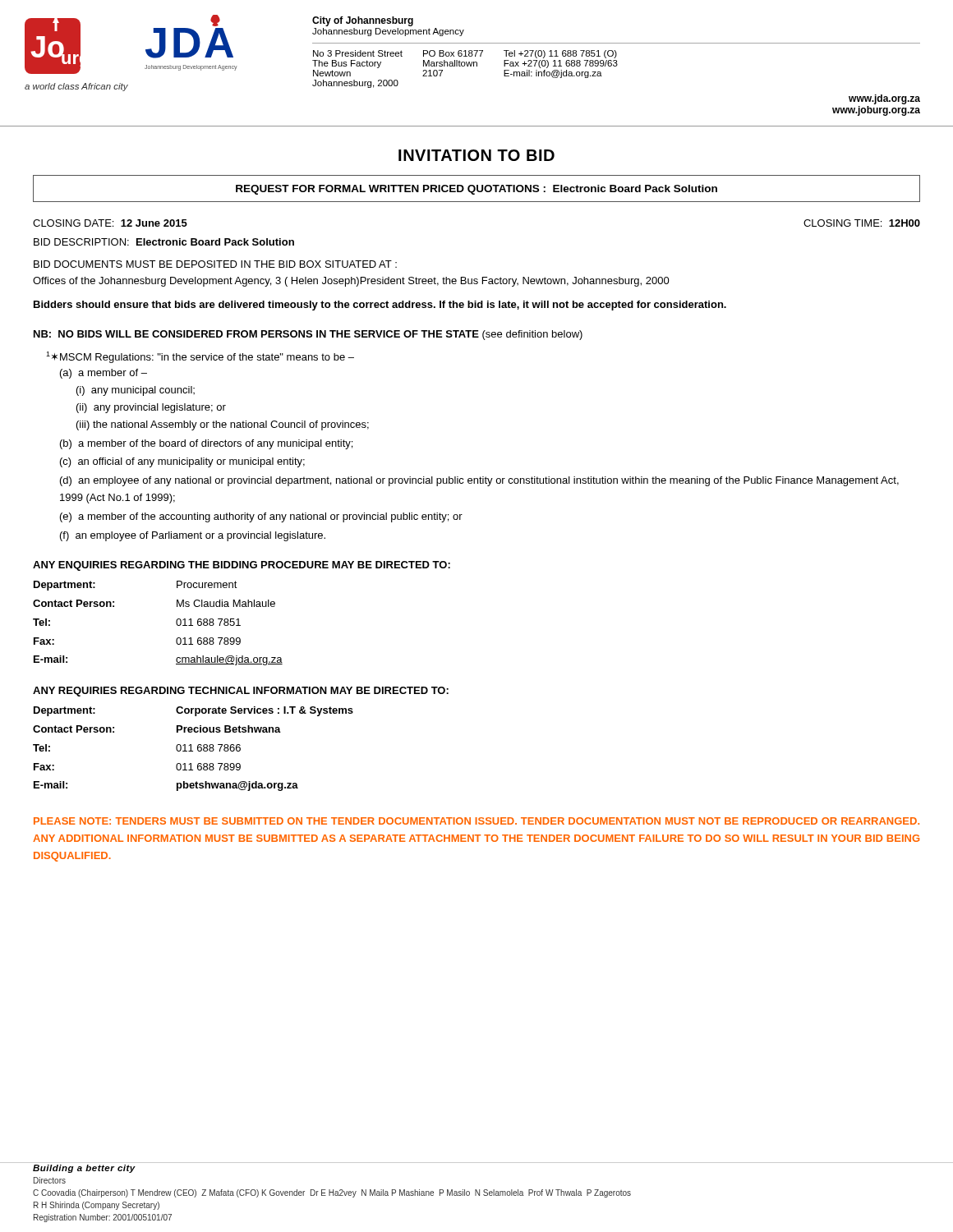The image size is (953, 1232).
Task: Locate the passage starting "(f) an employee of Parliament"
Action: pyautogui.click(x=193, y=535)
